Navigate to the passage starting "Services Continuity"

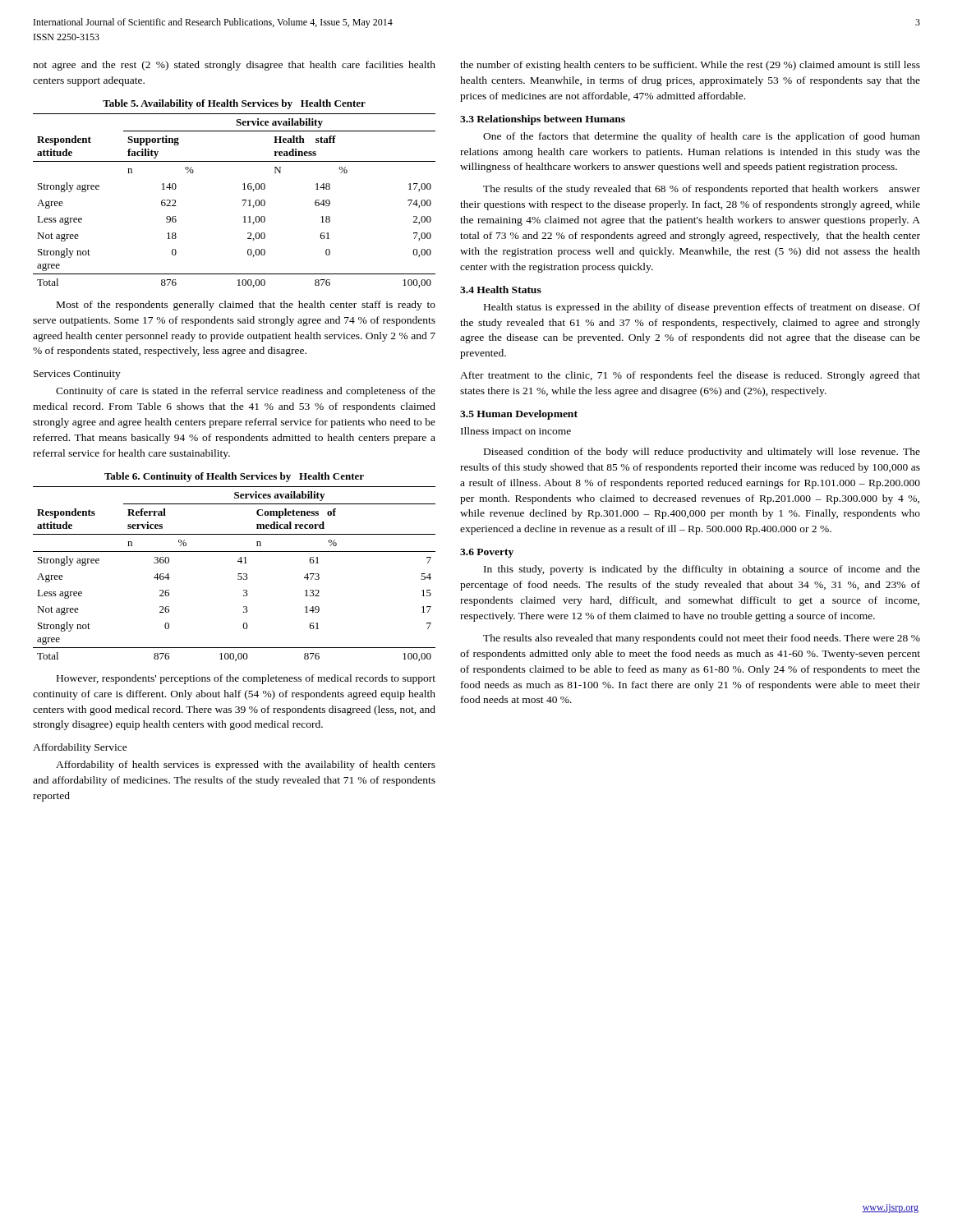pos(77,374)
